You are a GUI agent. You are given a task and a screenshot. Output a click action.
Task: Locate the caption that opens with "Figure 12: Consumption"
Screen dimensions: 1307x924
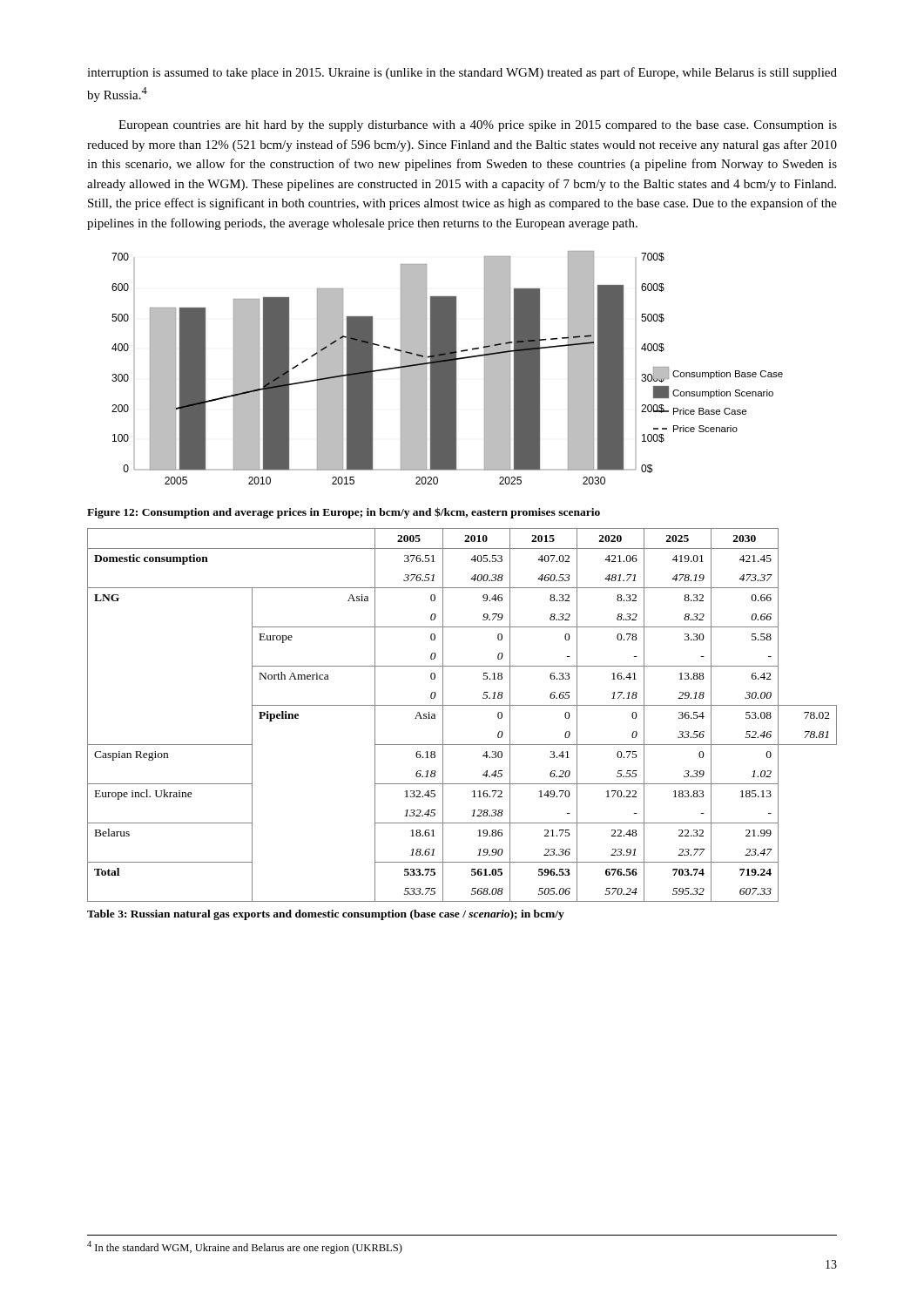pyautogui.click(x=344, y=512)
